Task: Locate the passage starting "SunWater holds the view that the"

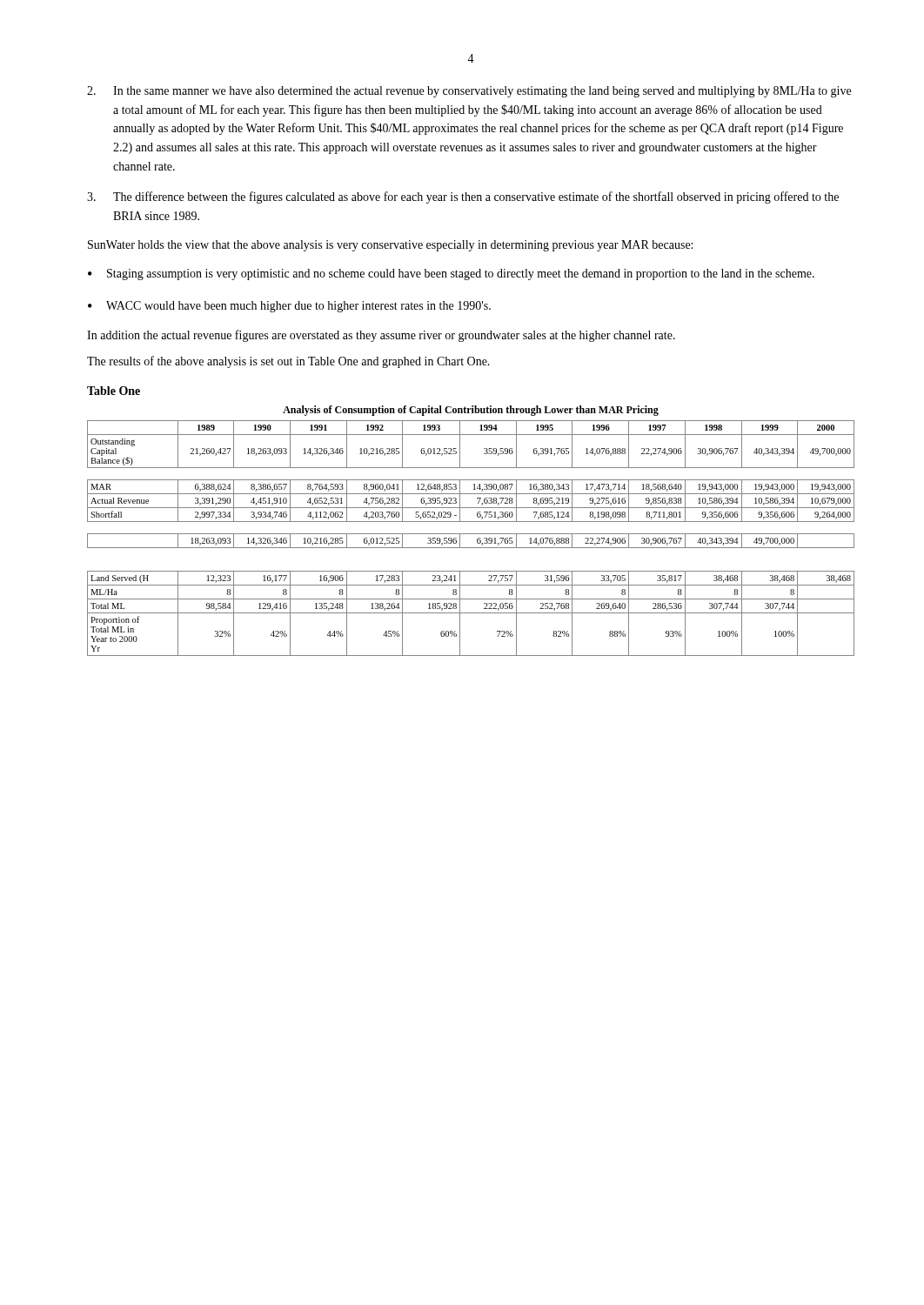Action: pyautogui.click(x=390, y=245)
